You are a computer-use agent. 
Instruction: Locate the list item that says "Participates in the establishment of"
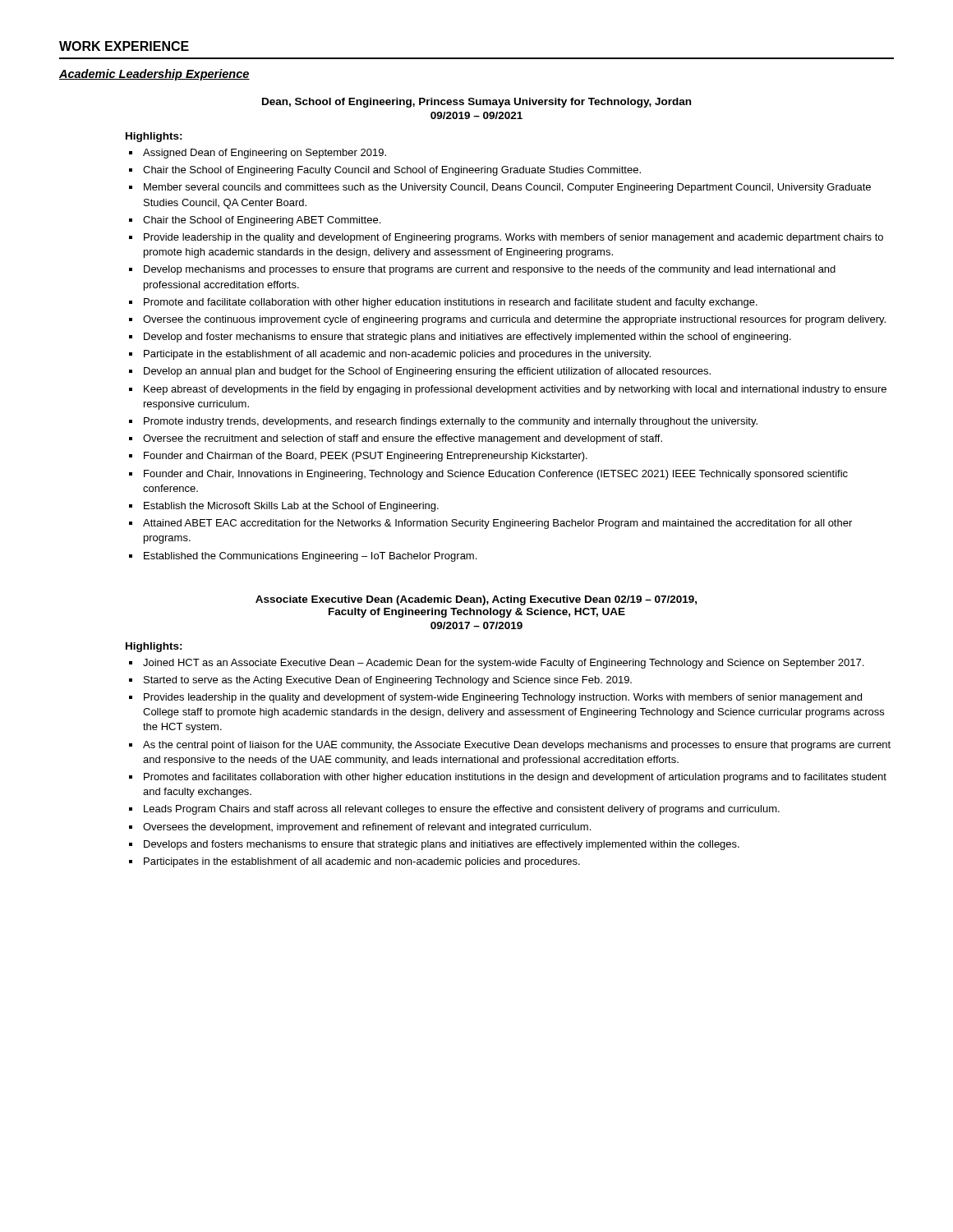[509, 862]
